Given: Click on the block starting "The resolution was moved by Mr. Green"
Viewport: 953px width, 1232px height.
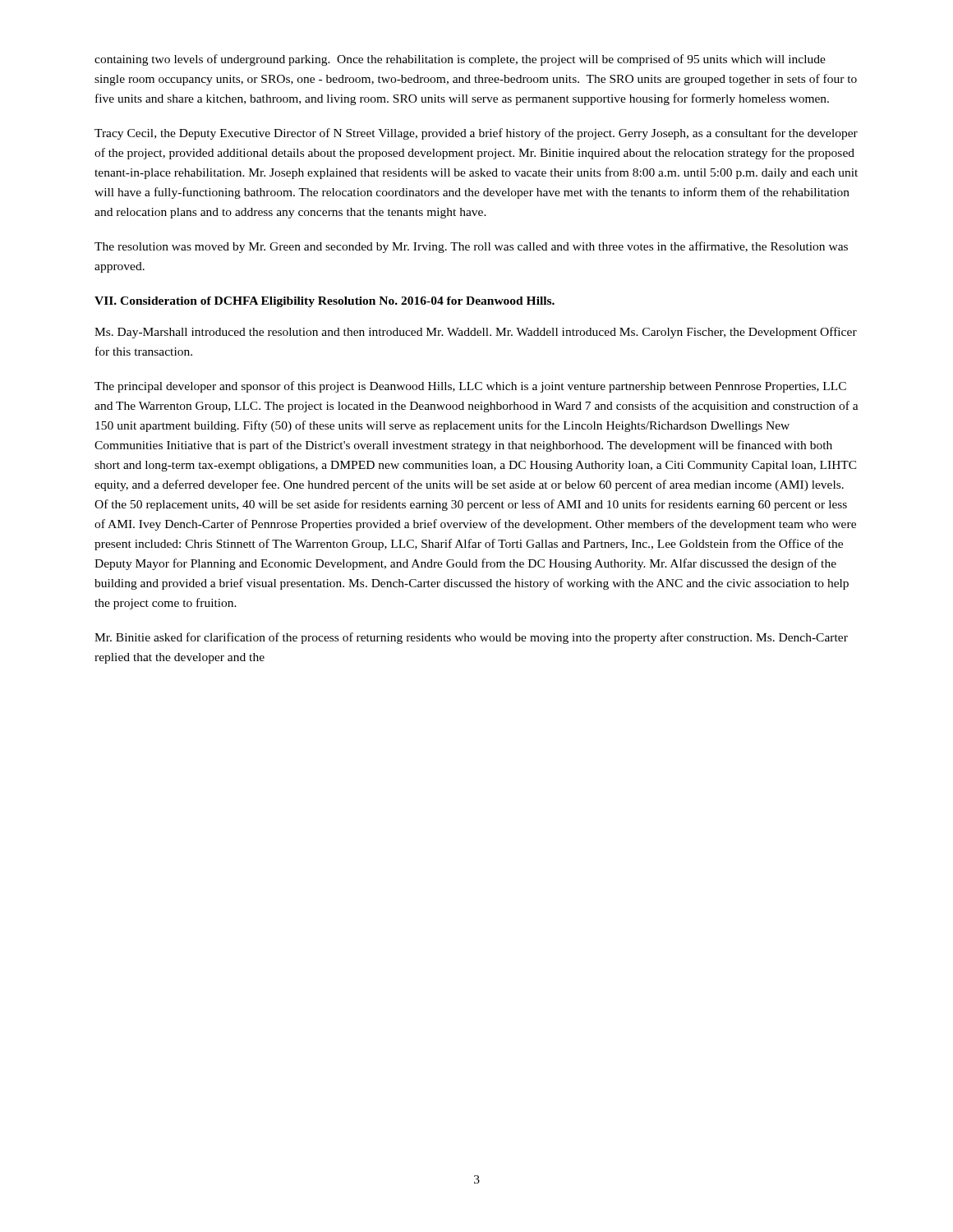Looking at the screenshot, I should (x=471, y=256).
